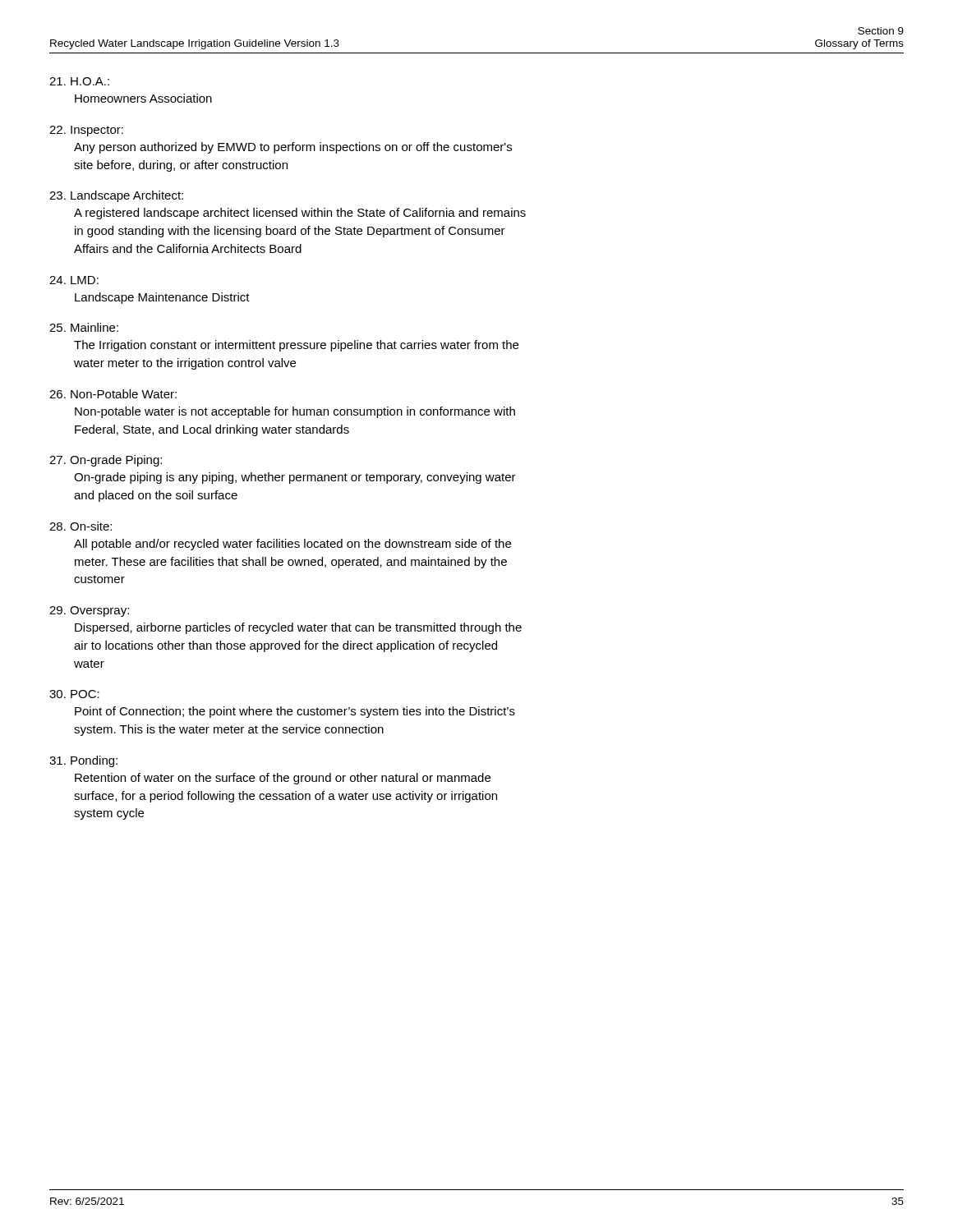Screen dimensions: 1232x953
Task: Find the list item with the text "29. Overspray: Dispersed, airborne"
Action: tap(476, 637)
